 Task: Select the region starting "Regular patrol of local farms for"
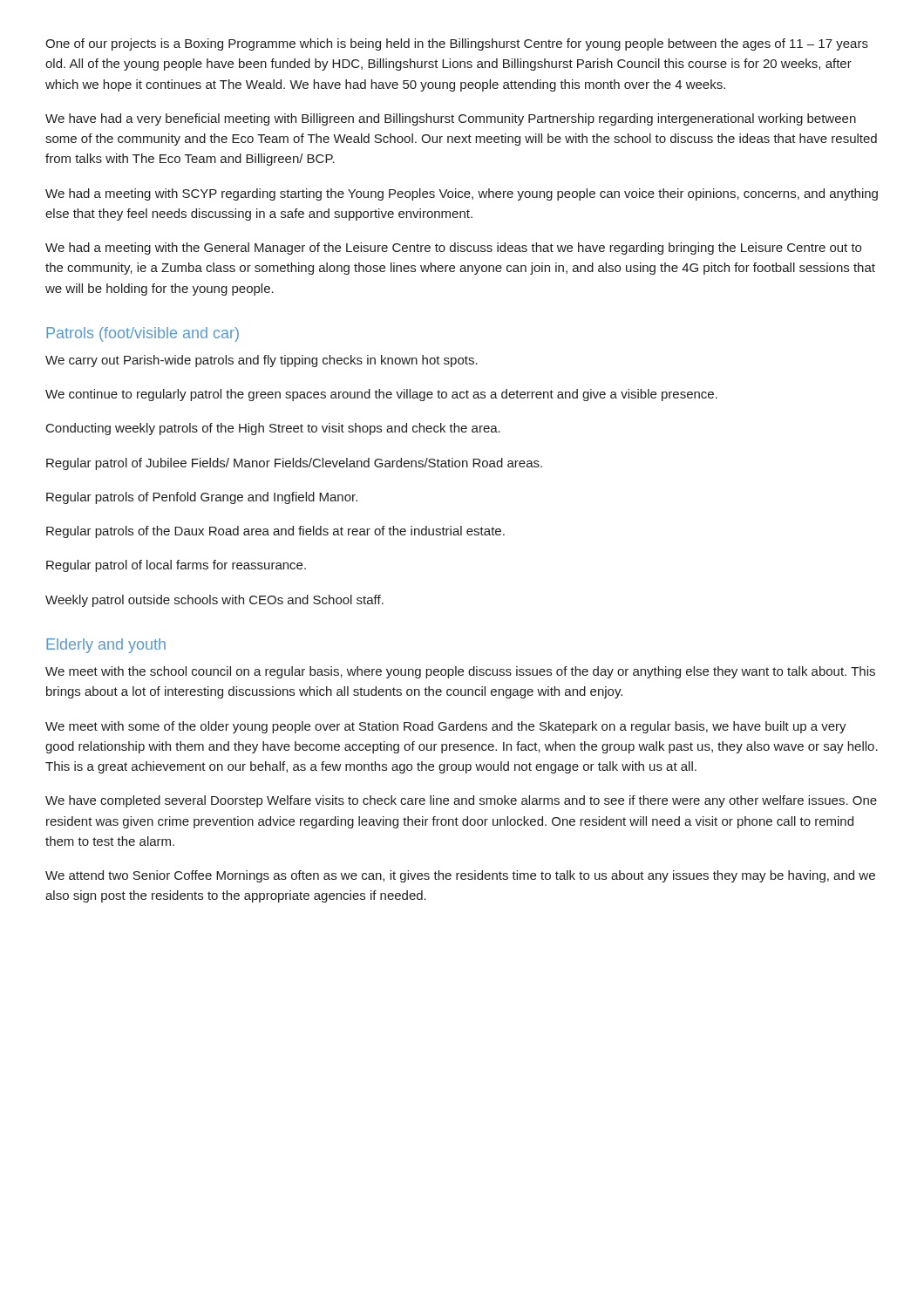click(176, 565)
